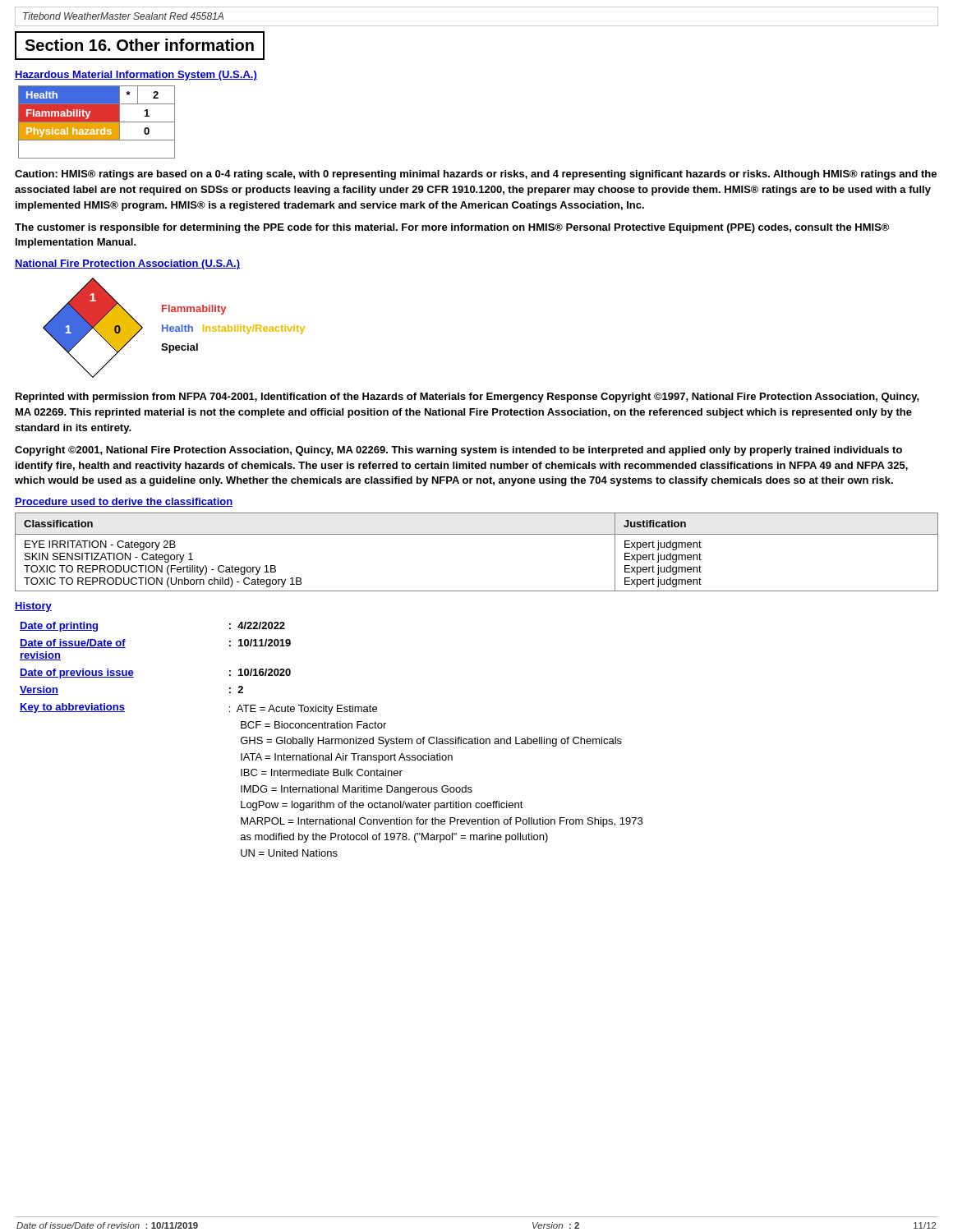The image size is (953, 1232).
Task: Locate the table with the text "Expert judgment Expert"
Action: click(x=476, y=552)
